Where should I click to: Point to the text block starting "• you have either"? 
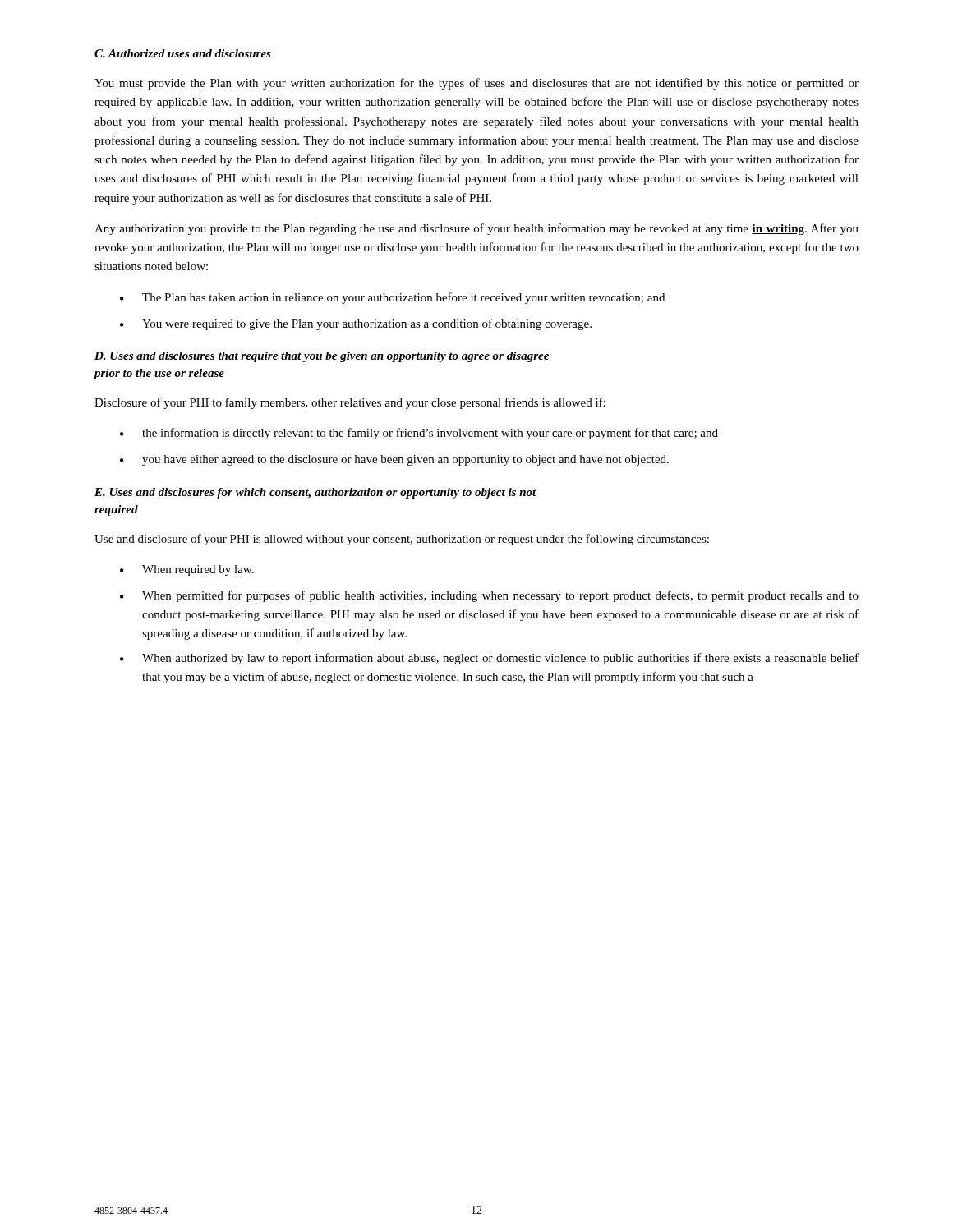tap(489, 461)
